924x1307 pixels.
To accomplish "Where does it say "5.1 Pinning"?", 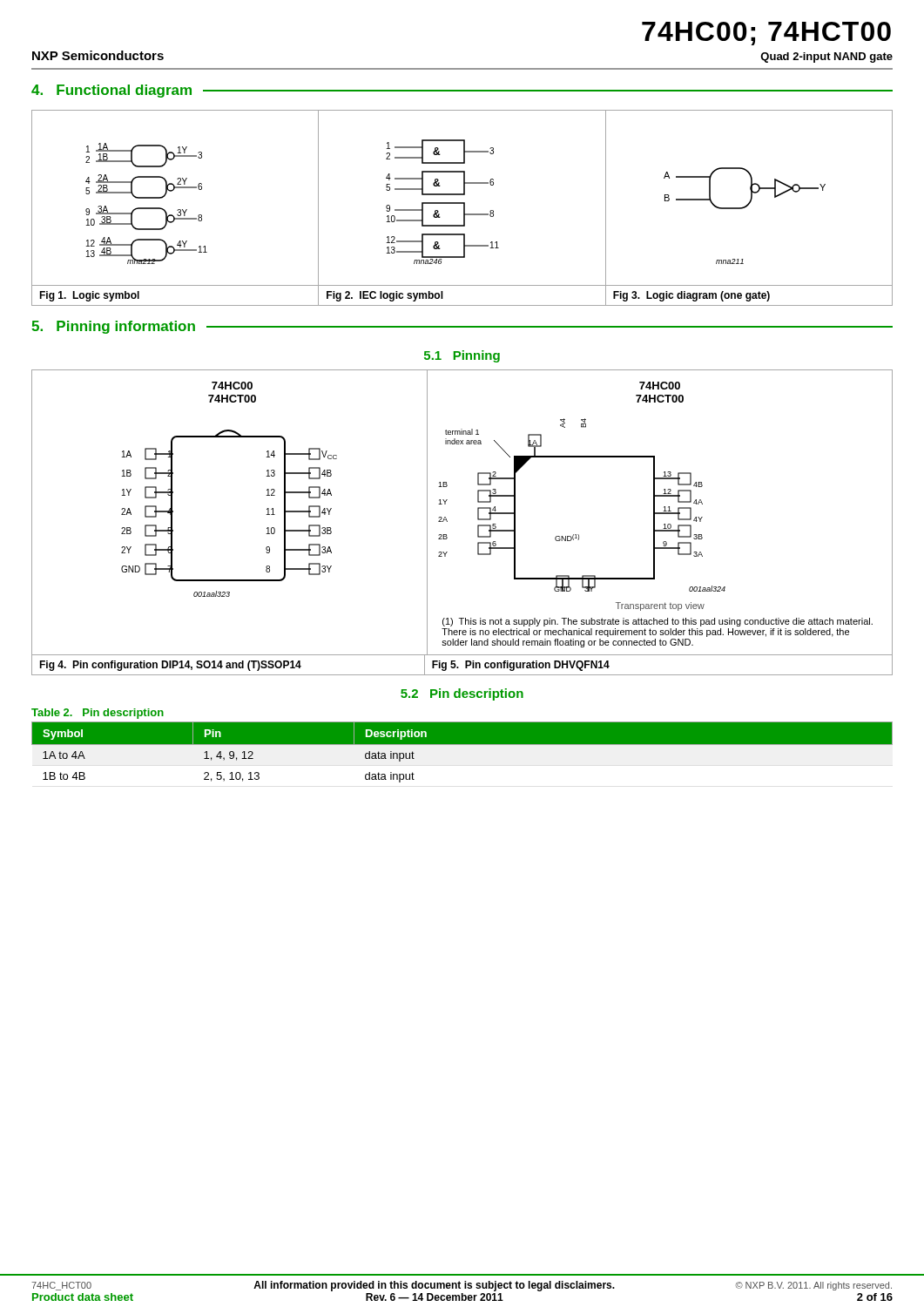I will [x=462, y=355].
